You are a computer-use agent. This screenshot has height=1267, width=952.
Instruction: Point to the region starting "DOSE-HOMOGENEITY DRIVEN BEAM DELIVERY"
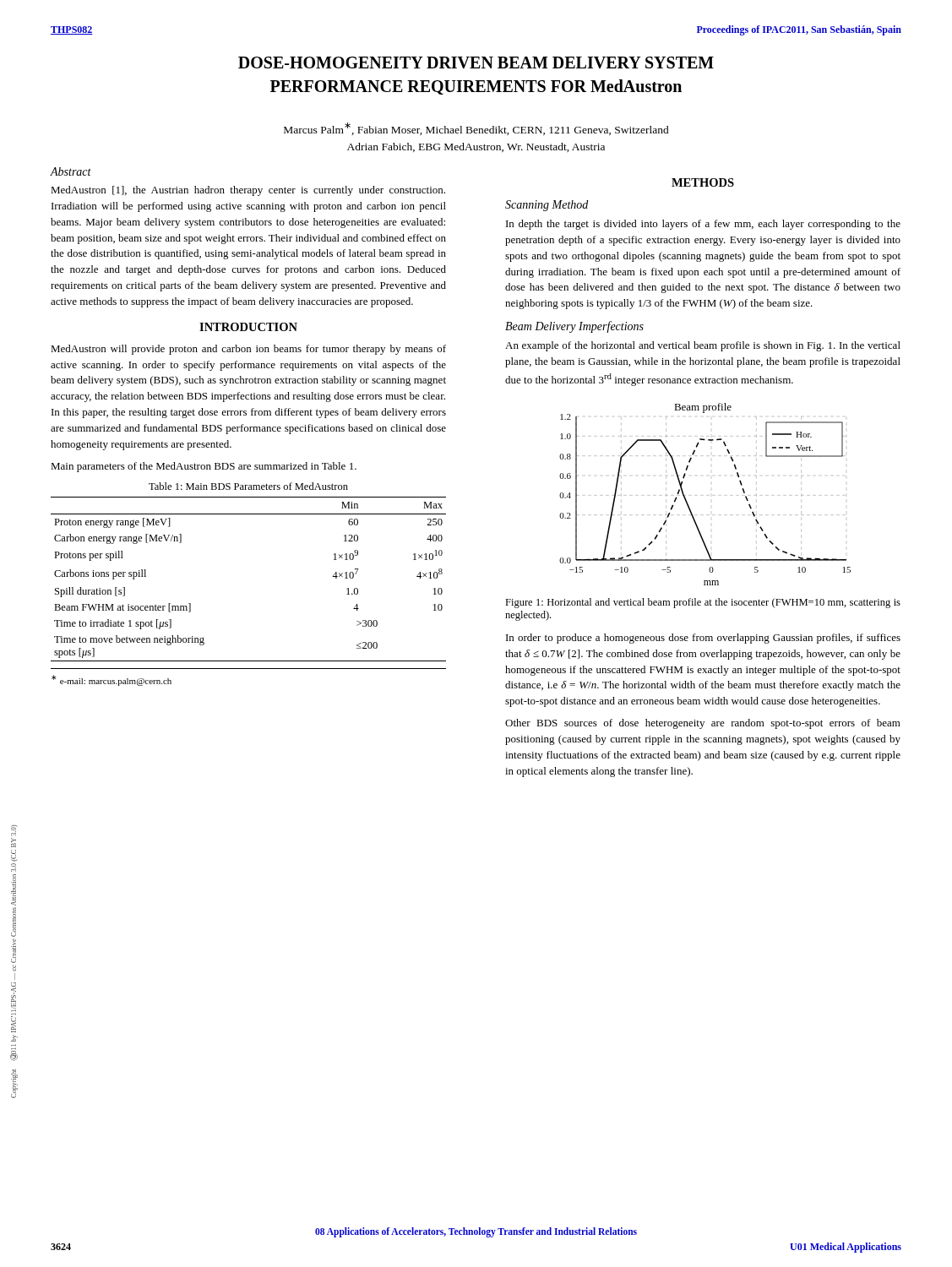click(476, 74)
